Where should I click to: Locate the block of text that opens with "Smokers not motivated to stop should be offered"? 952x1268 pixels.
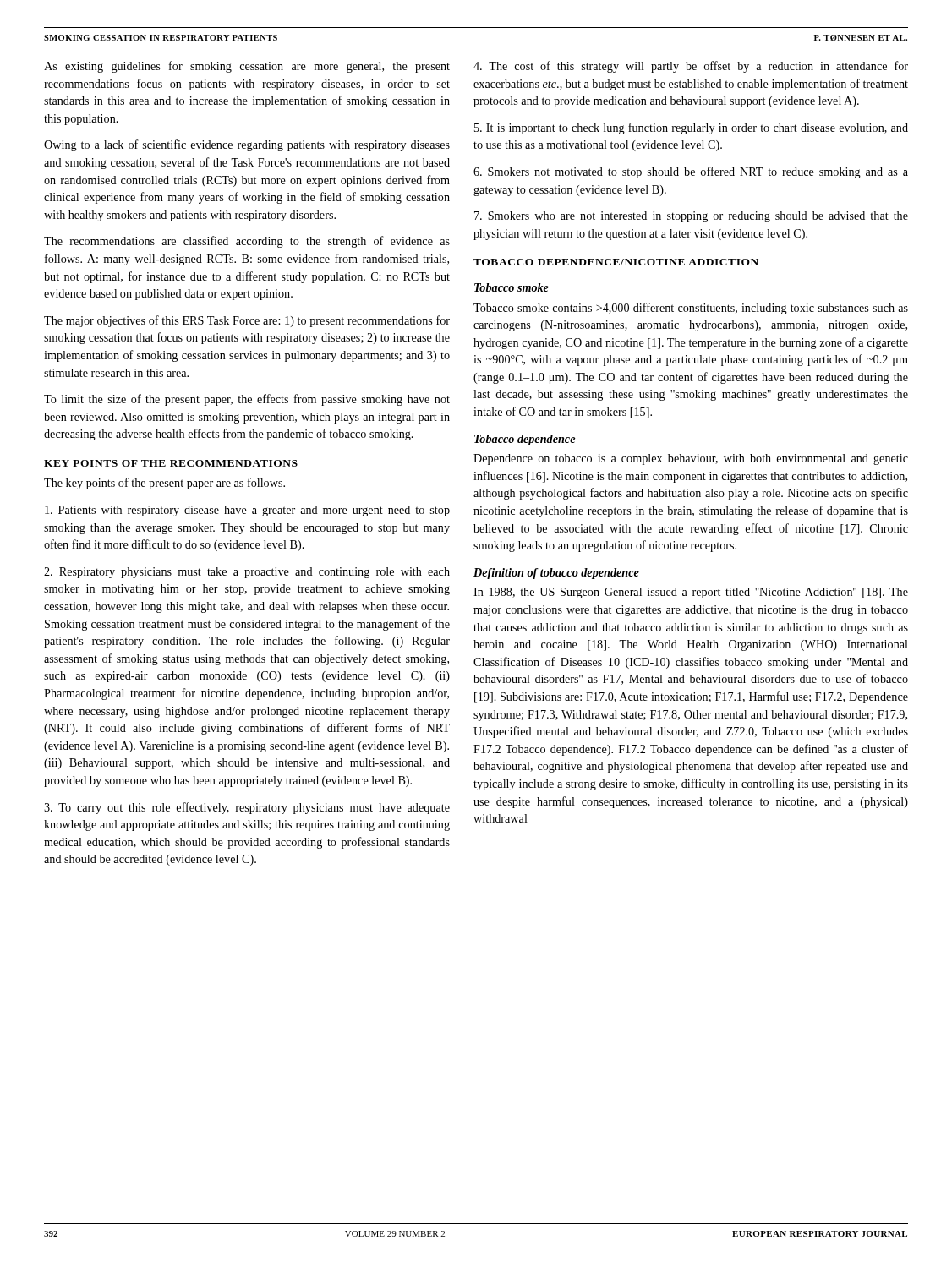[691, 180]
